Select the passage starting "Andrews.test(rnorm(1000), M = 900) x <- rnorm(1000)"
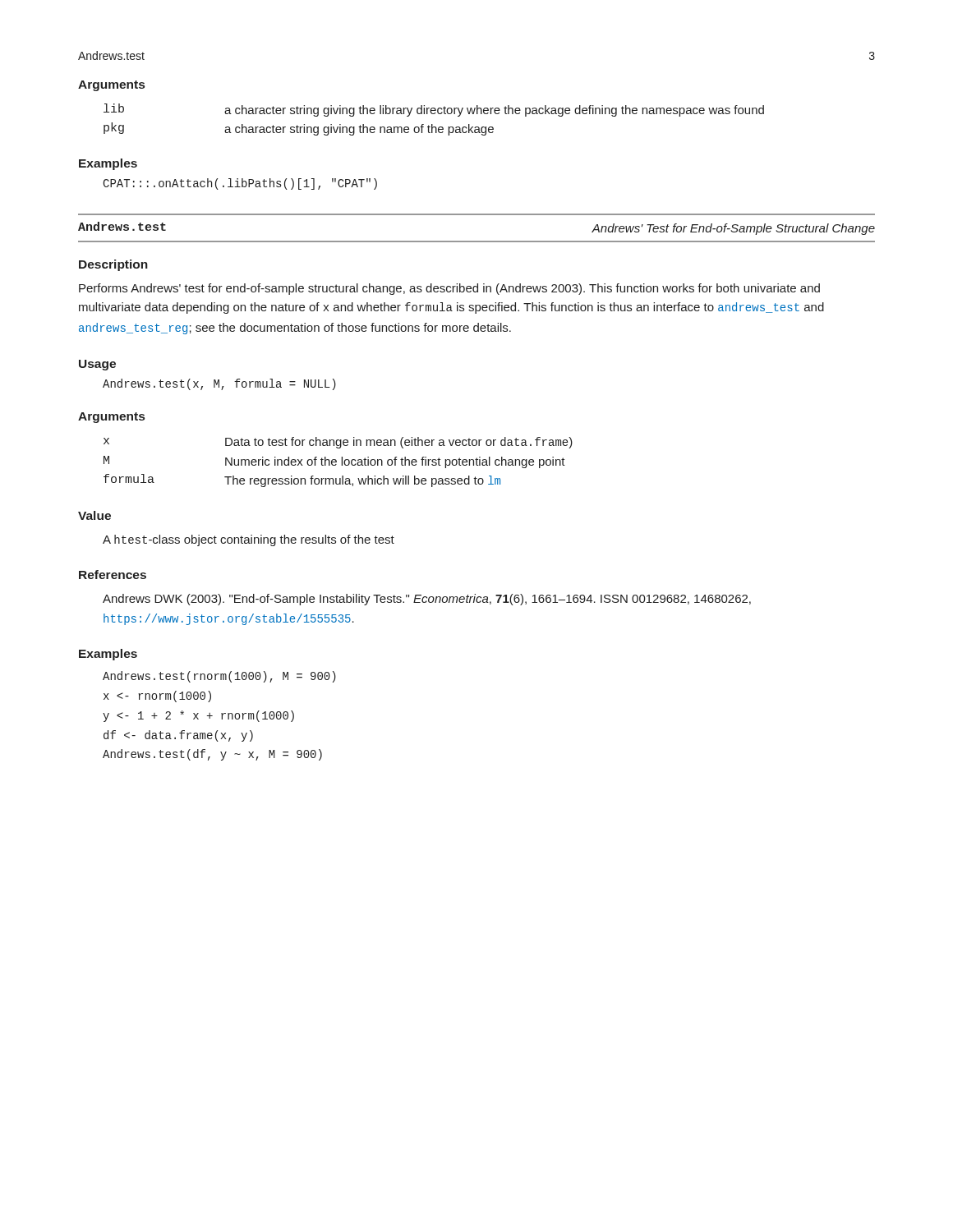The width and height of the screenshot is (953, 1232). click(220, 716)
